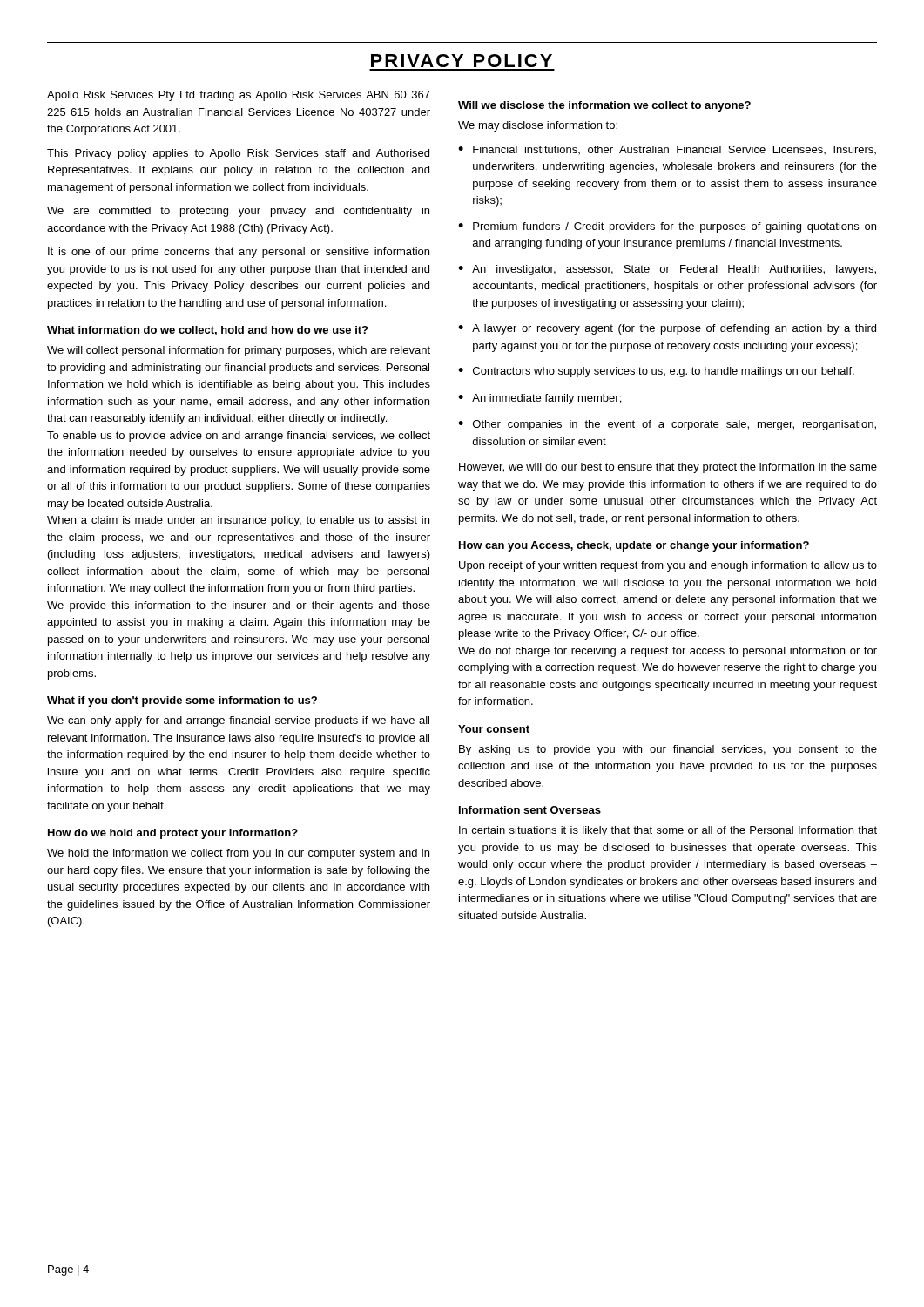
Task: Where is the passage that starts "We are committed"?
Action: (239, 219)
